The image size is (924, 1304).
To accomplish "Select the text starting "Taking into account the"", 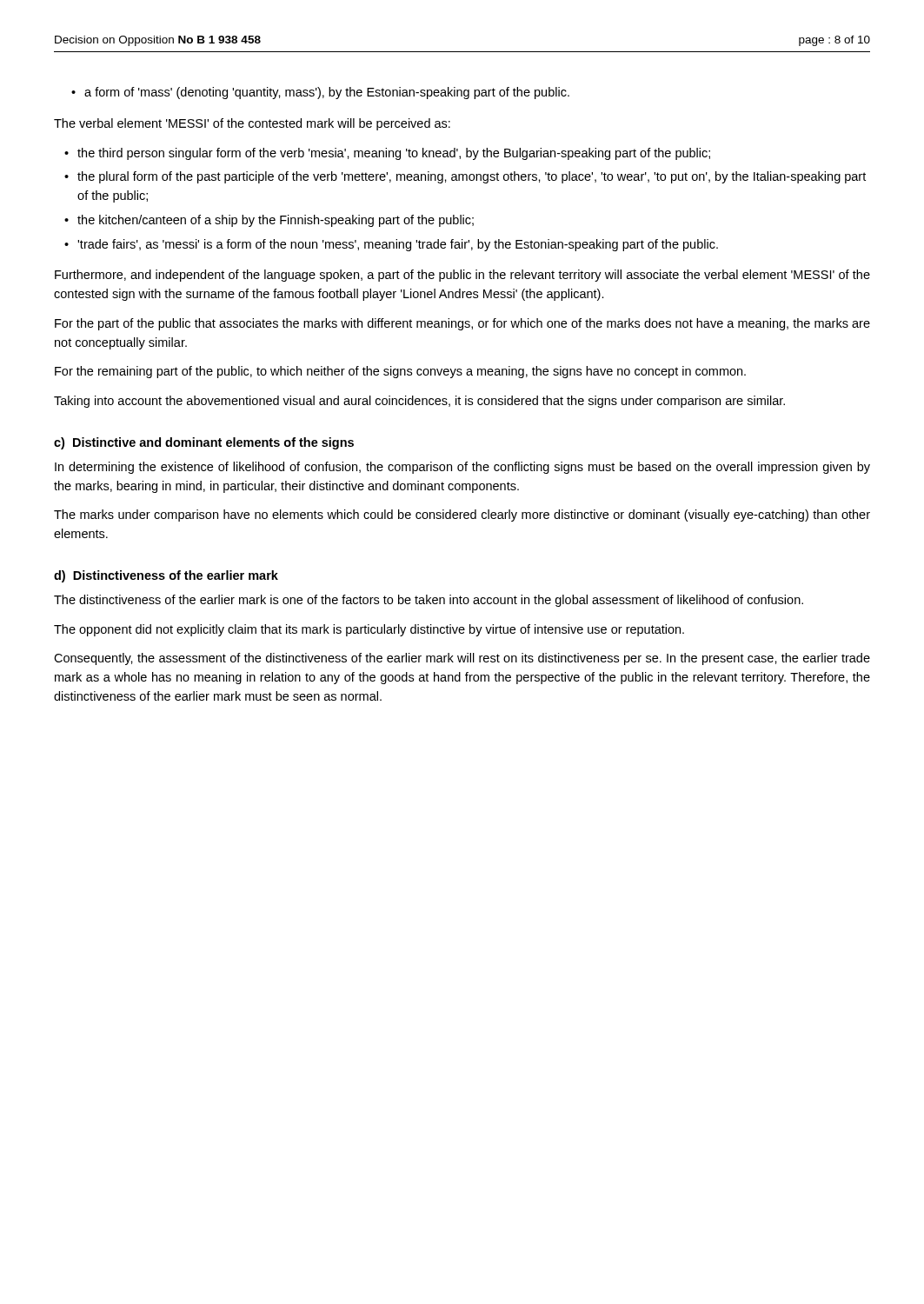I will point(420,401).
